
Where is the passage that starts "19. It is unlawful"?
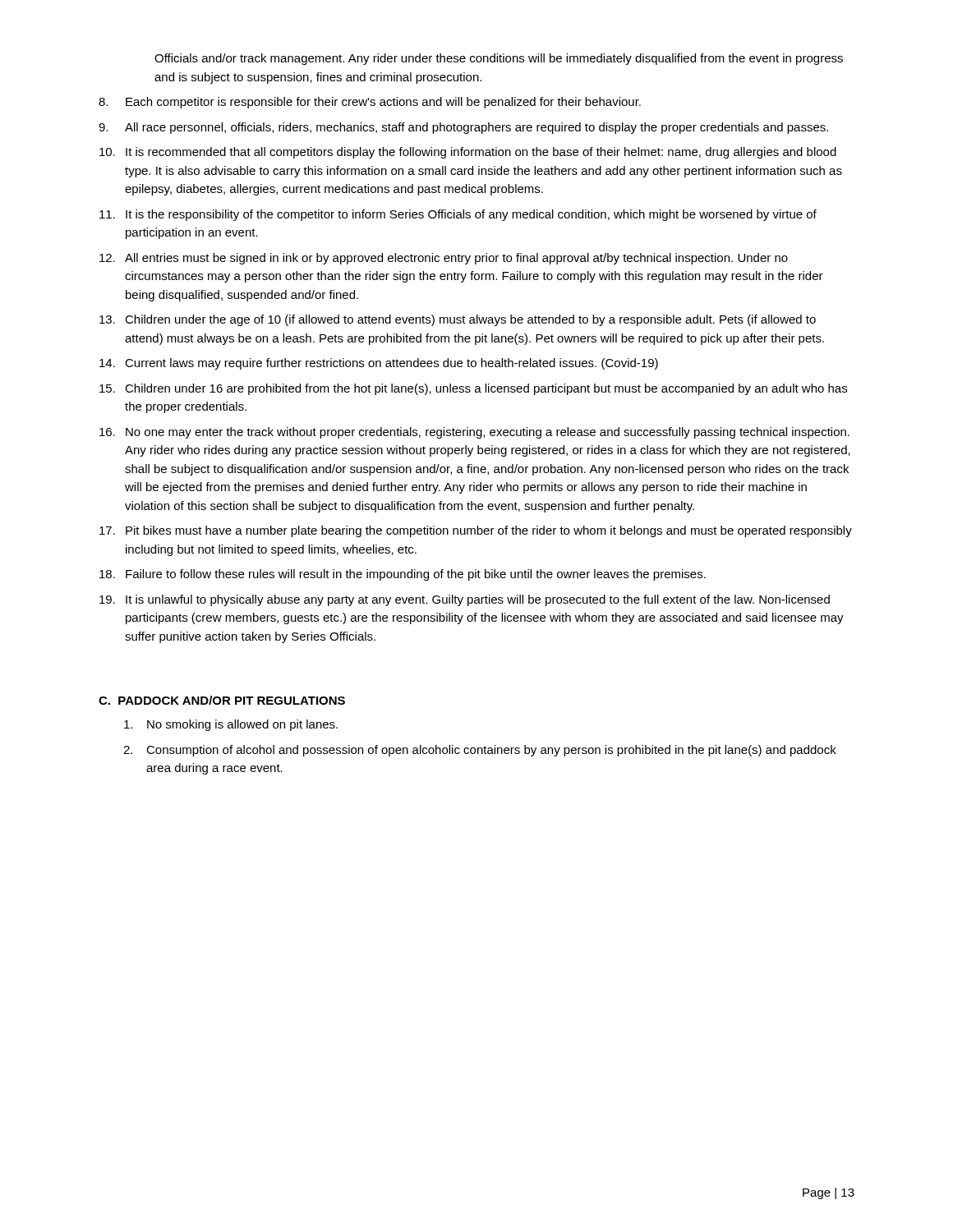coord(476,618)
